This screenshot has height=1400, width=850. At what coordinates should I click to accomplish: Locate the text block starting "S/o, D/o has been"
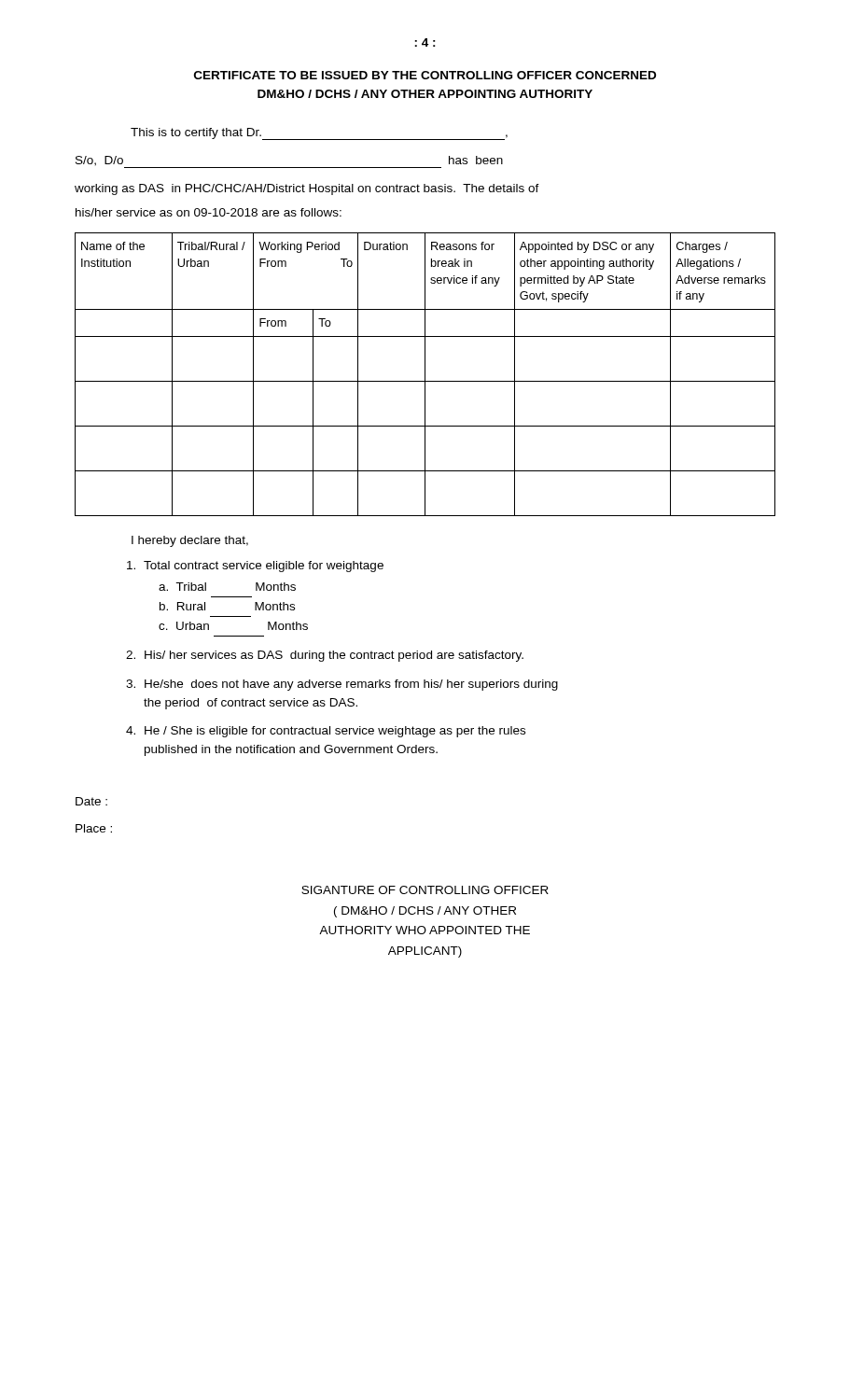click(x=289, y=160)
